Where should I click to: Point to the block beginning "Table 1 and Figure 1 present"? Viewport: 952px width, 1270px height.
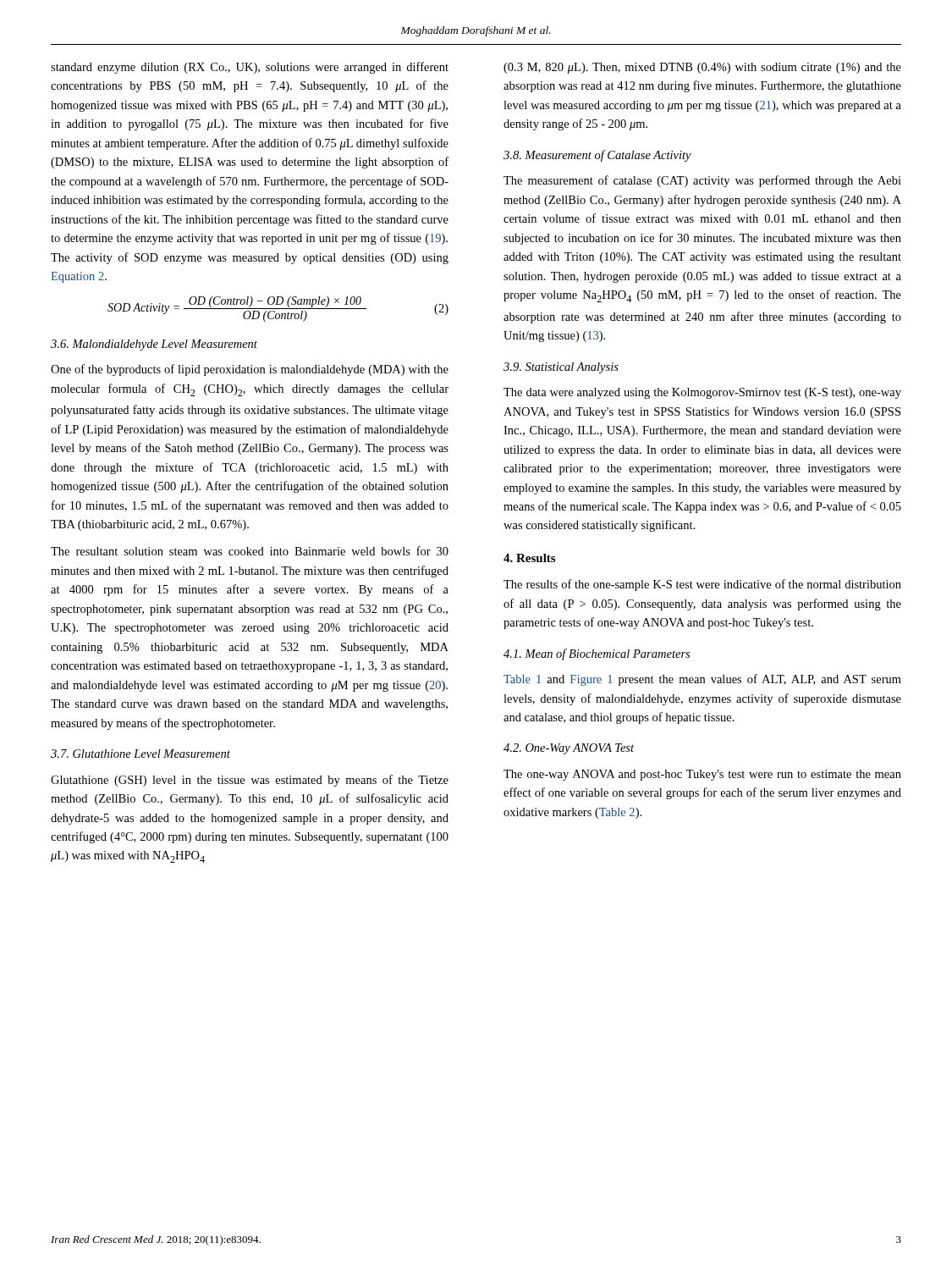pyautogui.click(x=702, y=698)
